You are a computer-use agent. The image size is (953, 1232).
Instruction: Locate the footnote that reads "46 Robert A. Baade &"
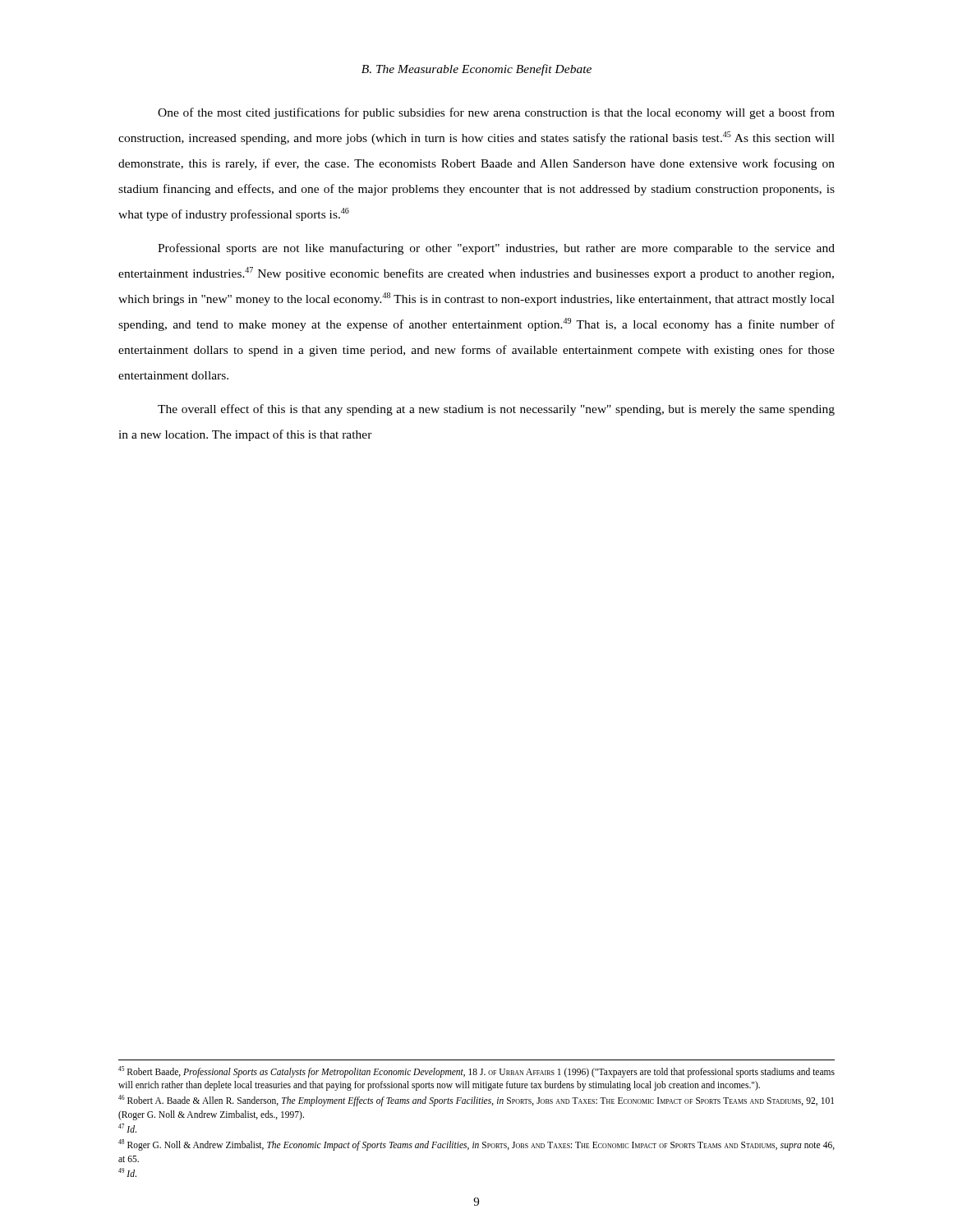click(476, 1107)
